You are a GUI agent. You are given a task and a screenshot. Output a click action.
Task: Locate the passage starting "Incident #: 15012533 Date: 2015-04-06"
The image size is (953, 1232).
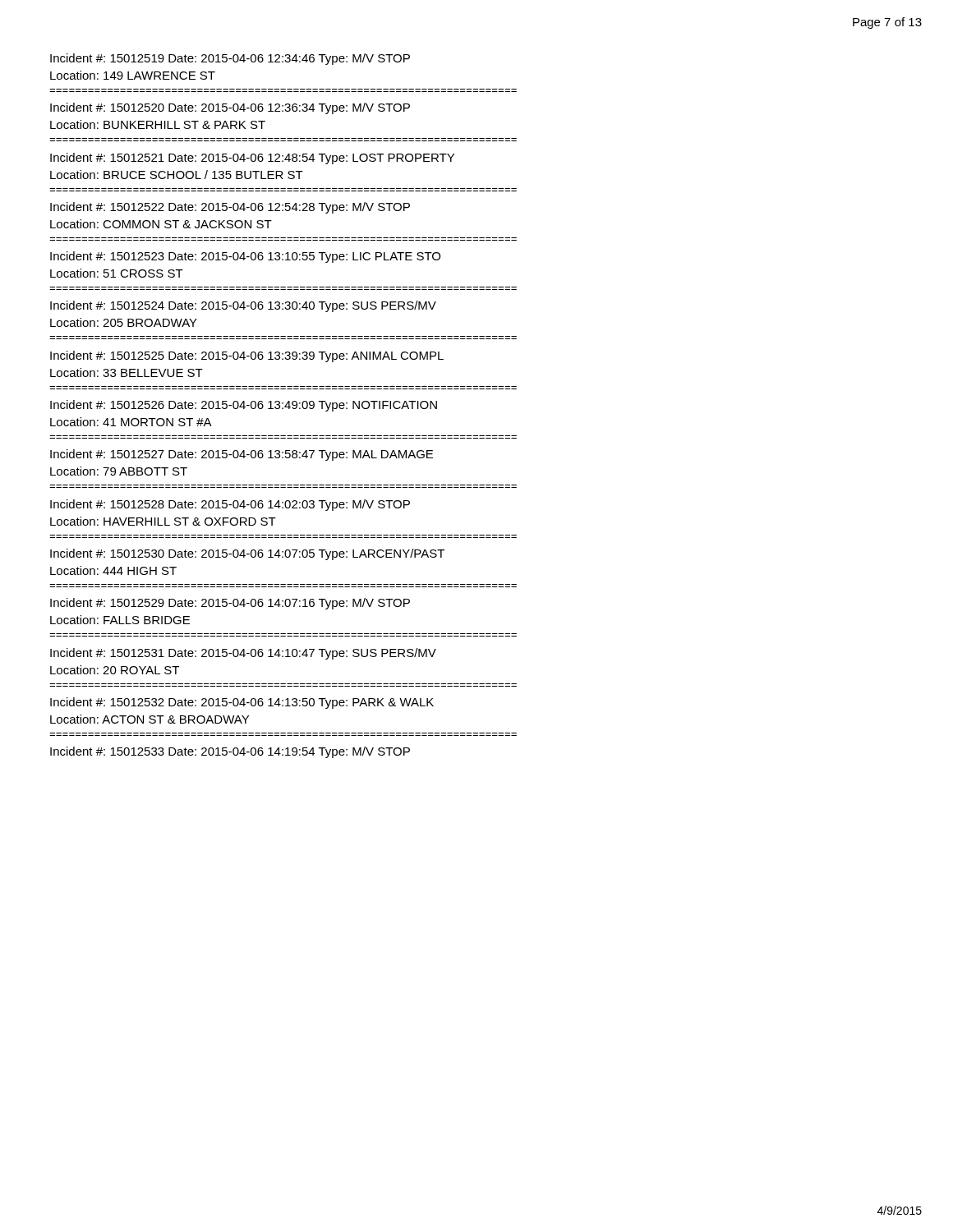click(x=230, y=752)
